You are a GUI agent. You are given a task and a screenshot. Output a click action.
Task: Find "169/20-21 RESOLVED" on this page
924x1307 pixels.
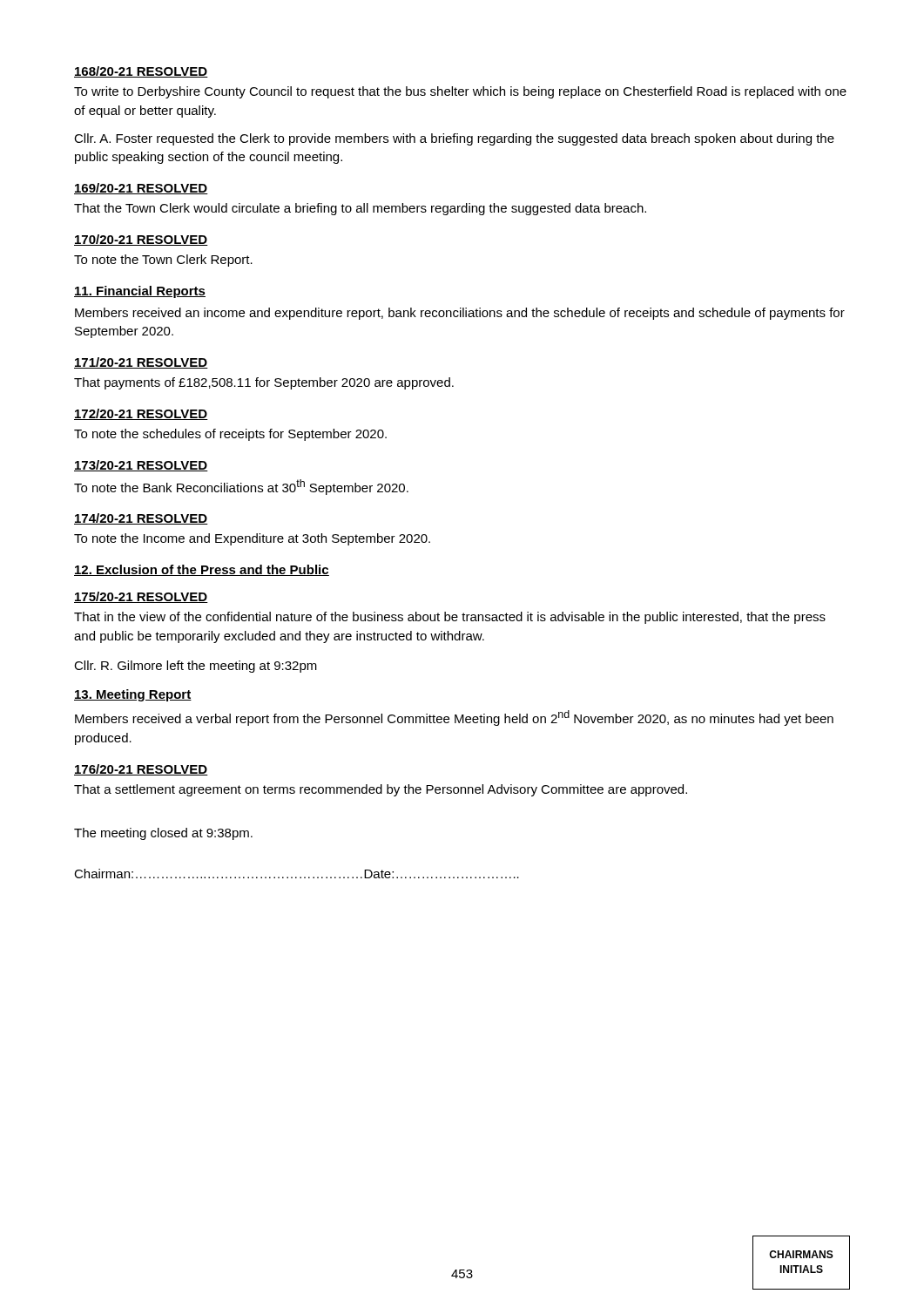click(141, 188)
